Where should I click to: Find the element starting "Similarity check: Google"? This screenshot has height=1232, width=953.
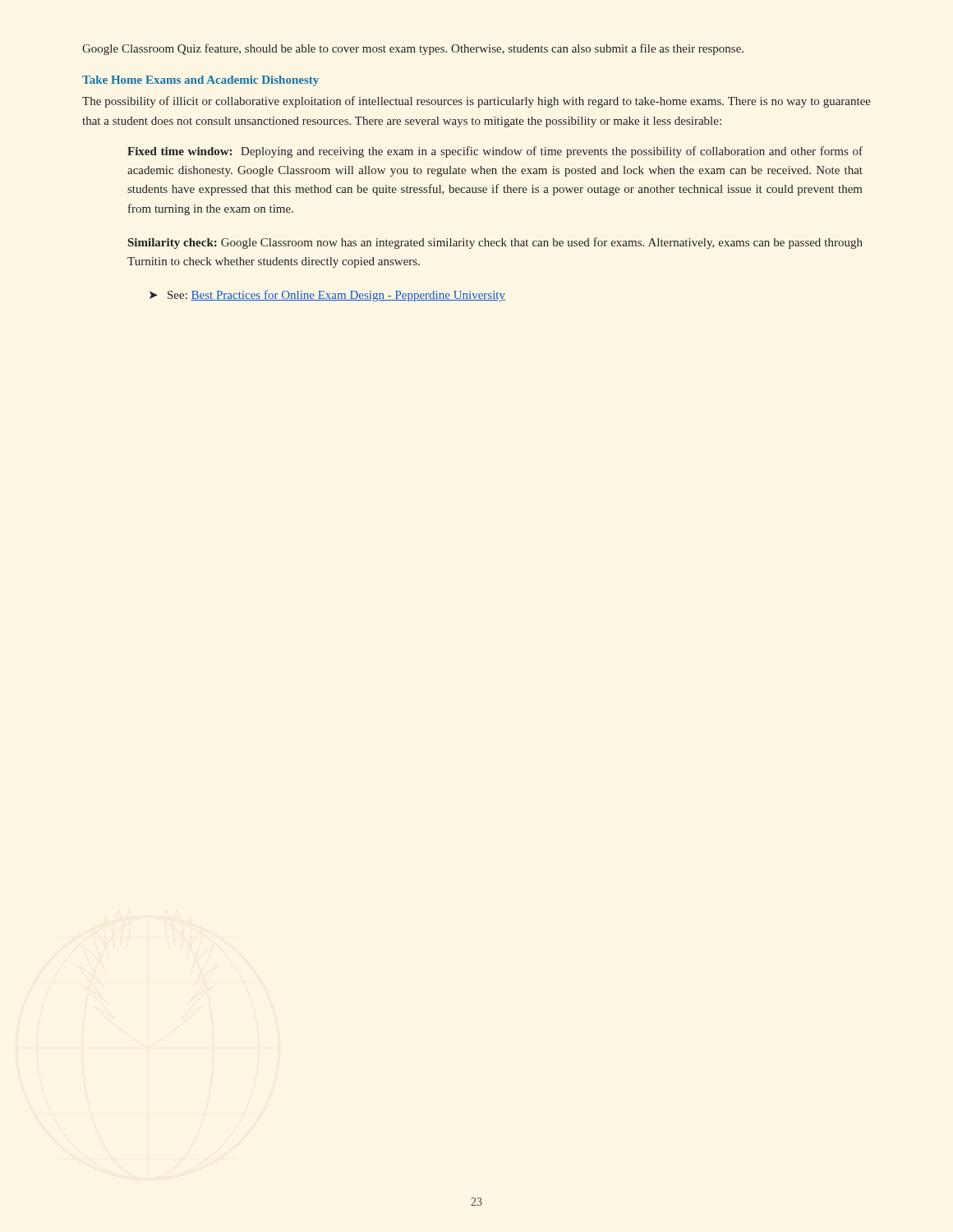pos(495,252)
